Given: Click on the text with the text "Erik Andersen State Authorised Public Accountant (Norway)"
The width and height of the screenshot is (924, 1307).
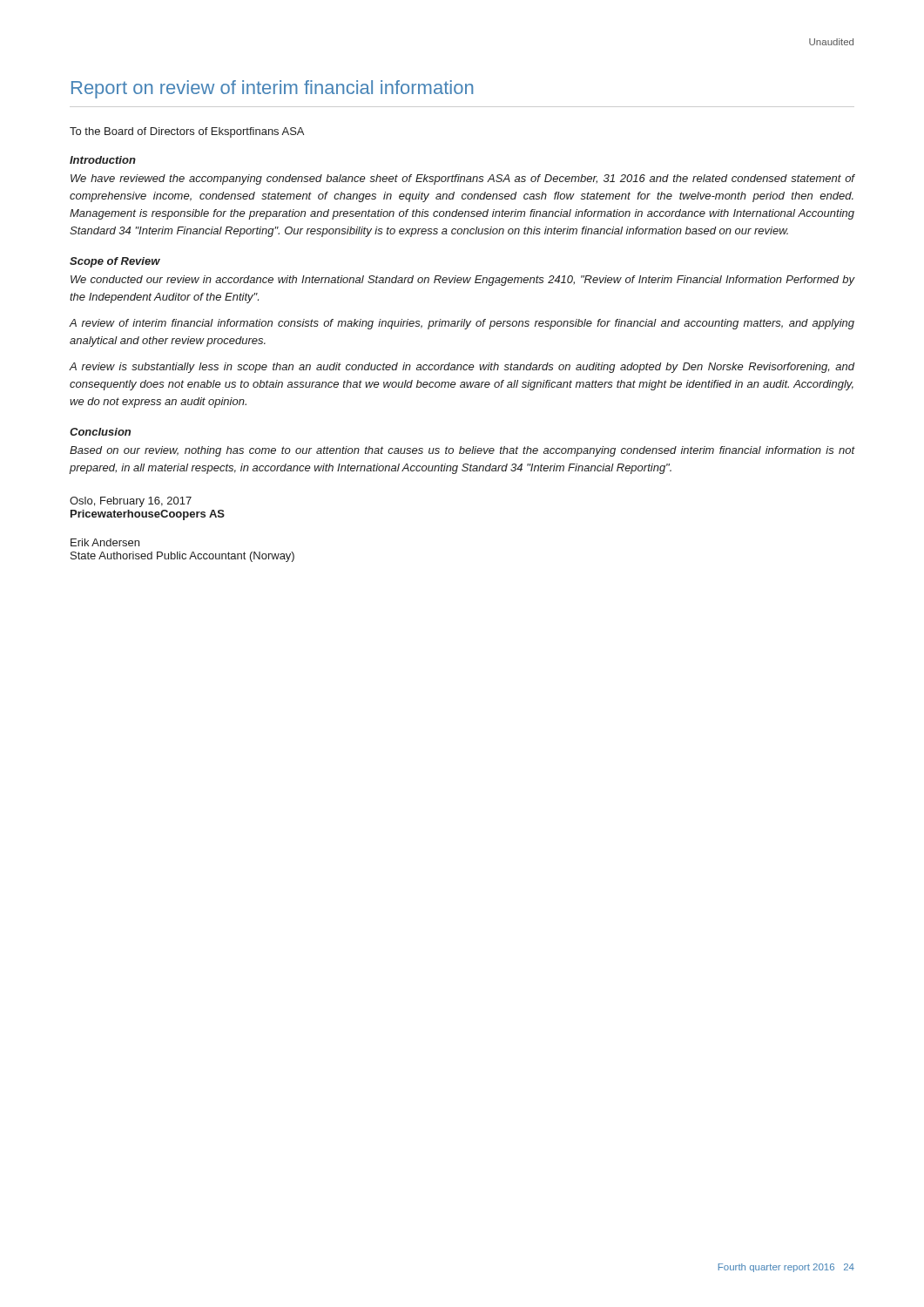Looking at the screenshot, I should (182, 549).
